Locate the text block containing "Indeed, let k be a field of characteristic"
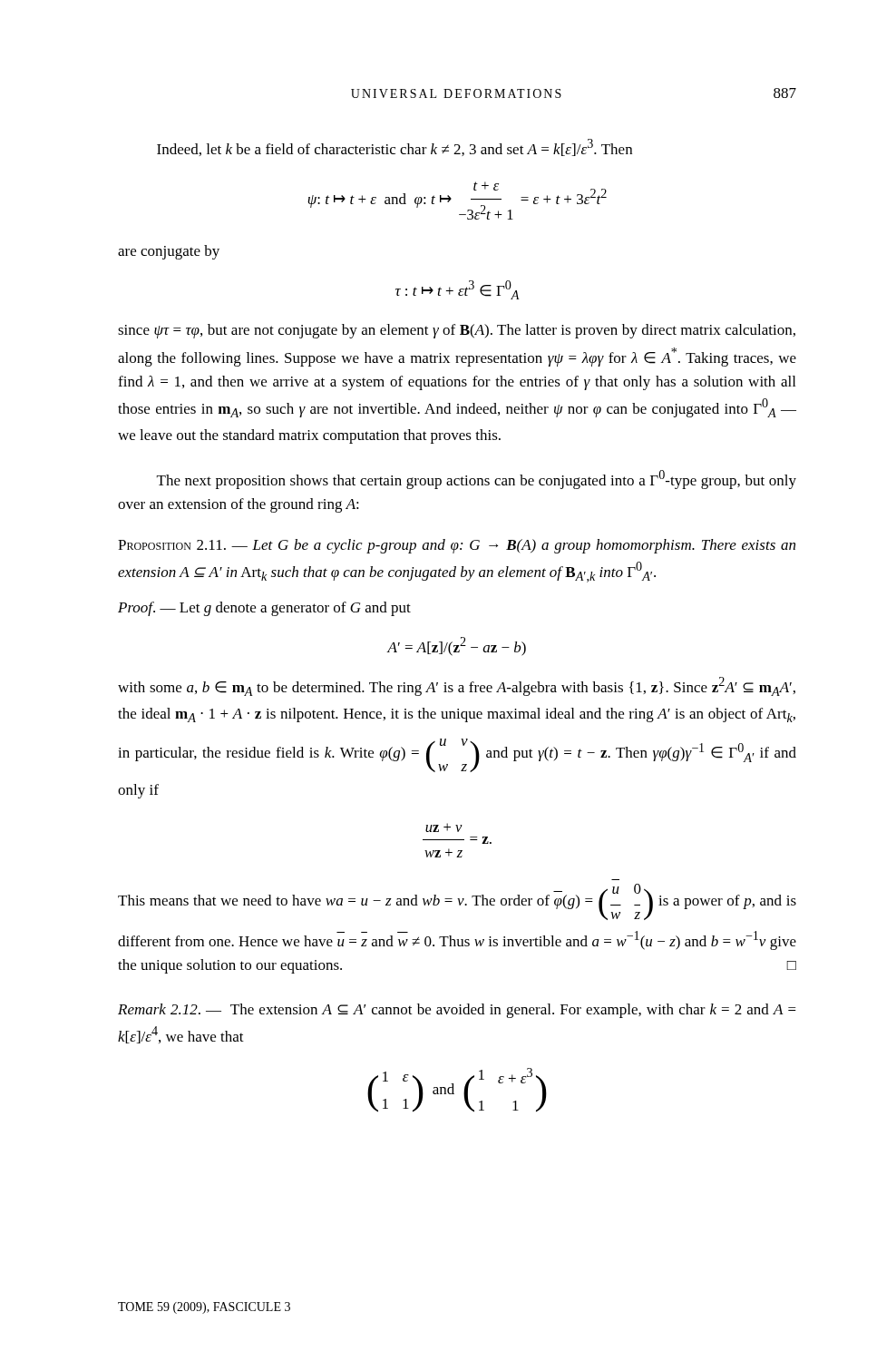The image size is (896, 1361). click(x=395, y=147)
